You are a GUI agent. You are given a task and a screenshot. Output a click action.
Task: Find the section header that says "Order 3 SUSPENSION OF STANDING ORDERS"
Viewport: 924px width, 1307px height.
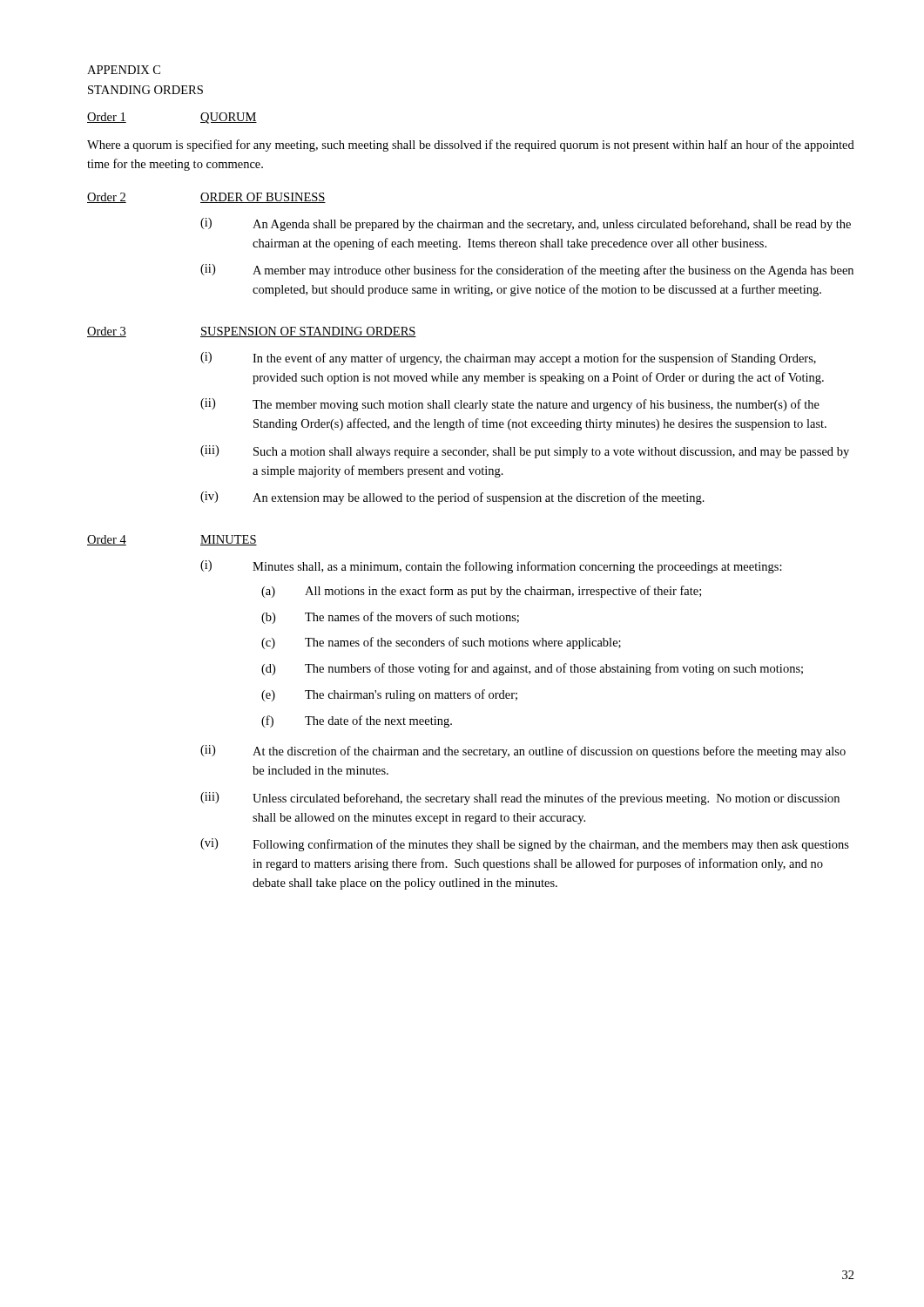tap(251, 332)
